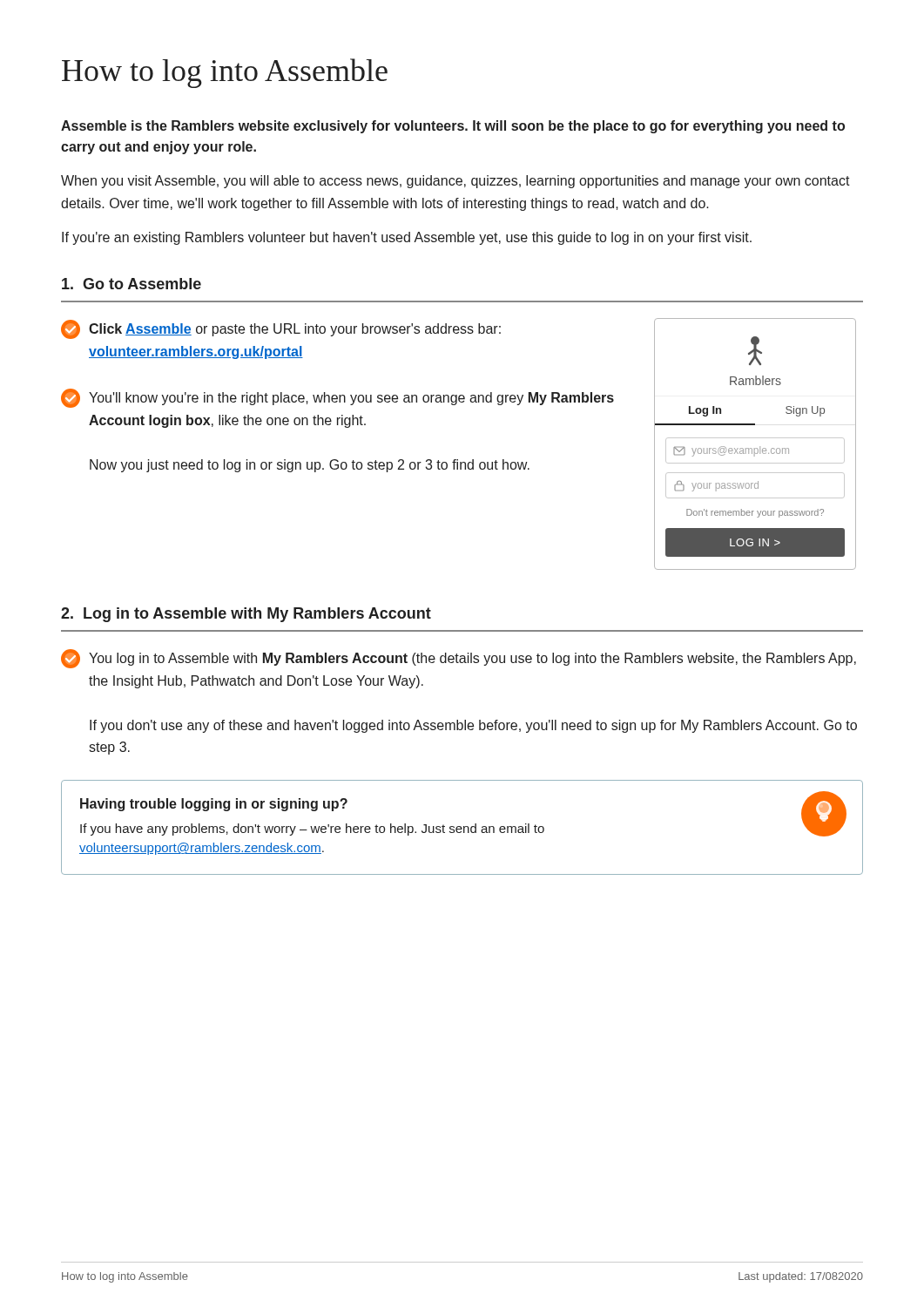Click on the screenshot

tap(759, 444)
